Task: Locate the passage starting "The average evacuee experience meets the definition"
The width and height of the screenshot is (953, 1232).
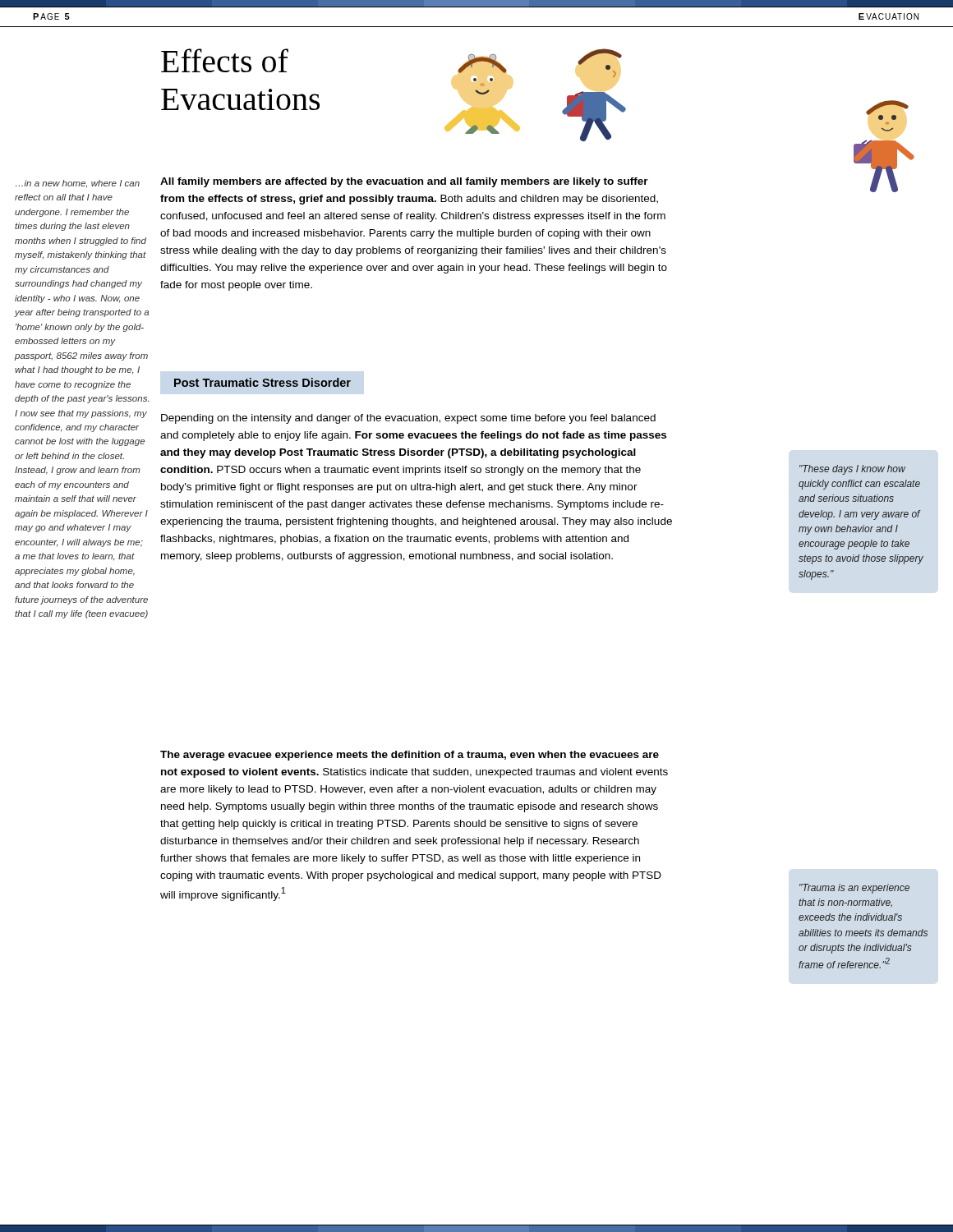Action: click(414, 825)
